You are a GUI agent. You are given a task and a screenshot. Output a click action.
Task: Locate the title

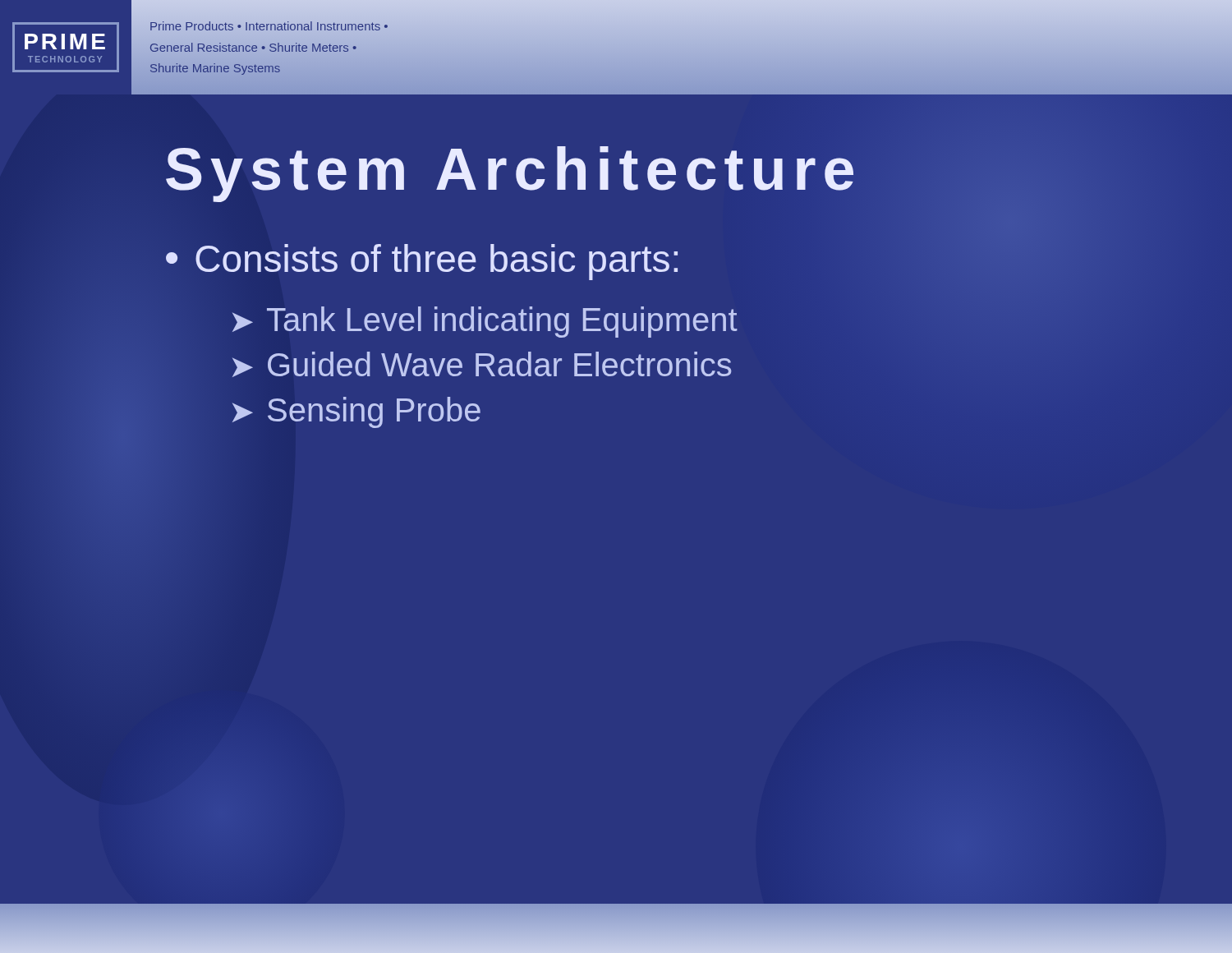pos(513,169)
